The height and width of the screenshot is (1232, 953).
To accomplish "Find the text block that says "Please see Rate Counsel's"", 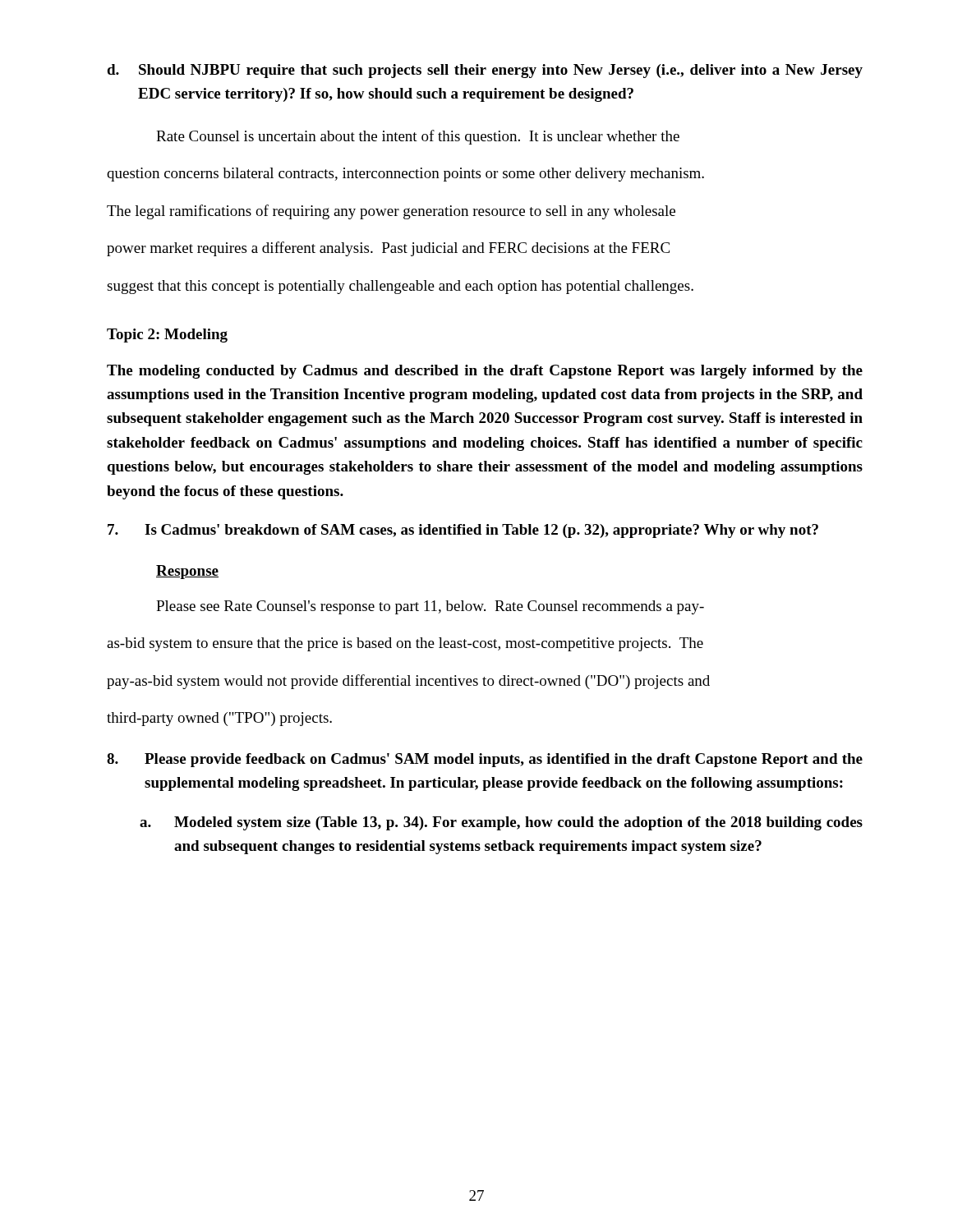I will 430,606.
